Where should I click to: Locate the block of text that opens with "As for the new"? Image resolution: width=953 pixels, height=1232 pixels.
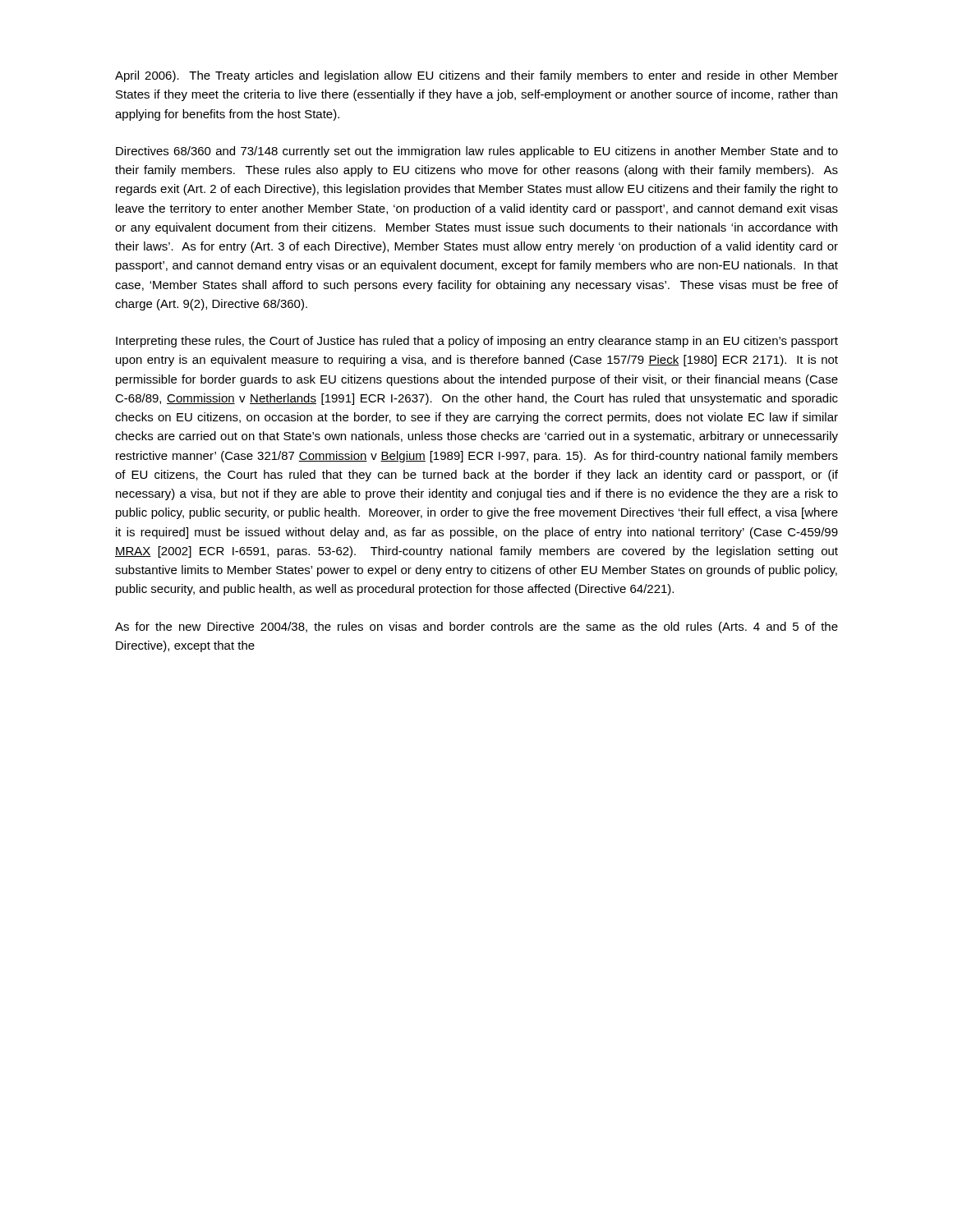click(476, 635)
